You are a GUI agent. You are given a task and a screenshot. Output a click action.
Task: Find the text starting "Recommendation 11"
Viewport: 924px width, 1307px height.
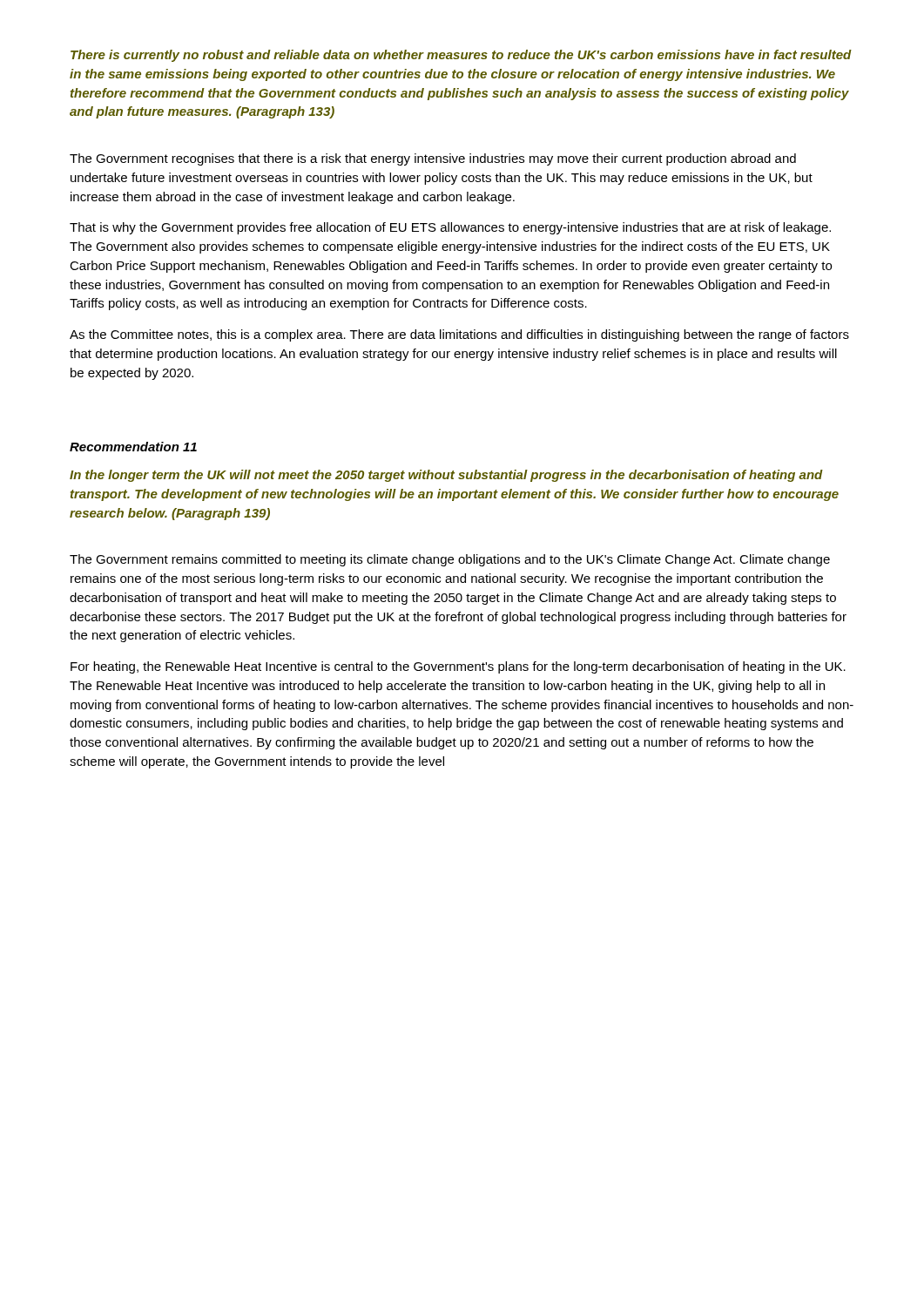pyautogui.click(x=134, y=447)
